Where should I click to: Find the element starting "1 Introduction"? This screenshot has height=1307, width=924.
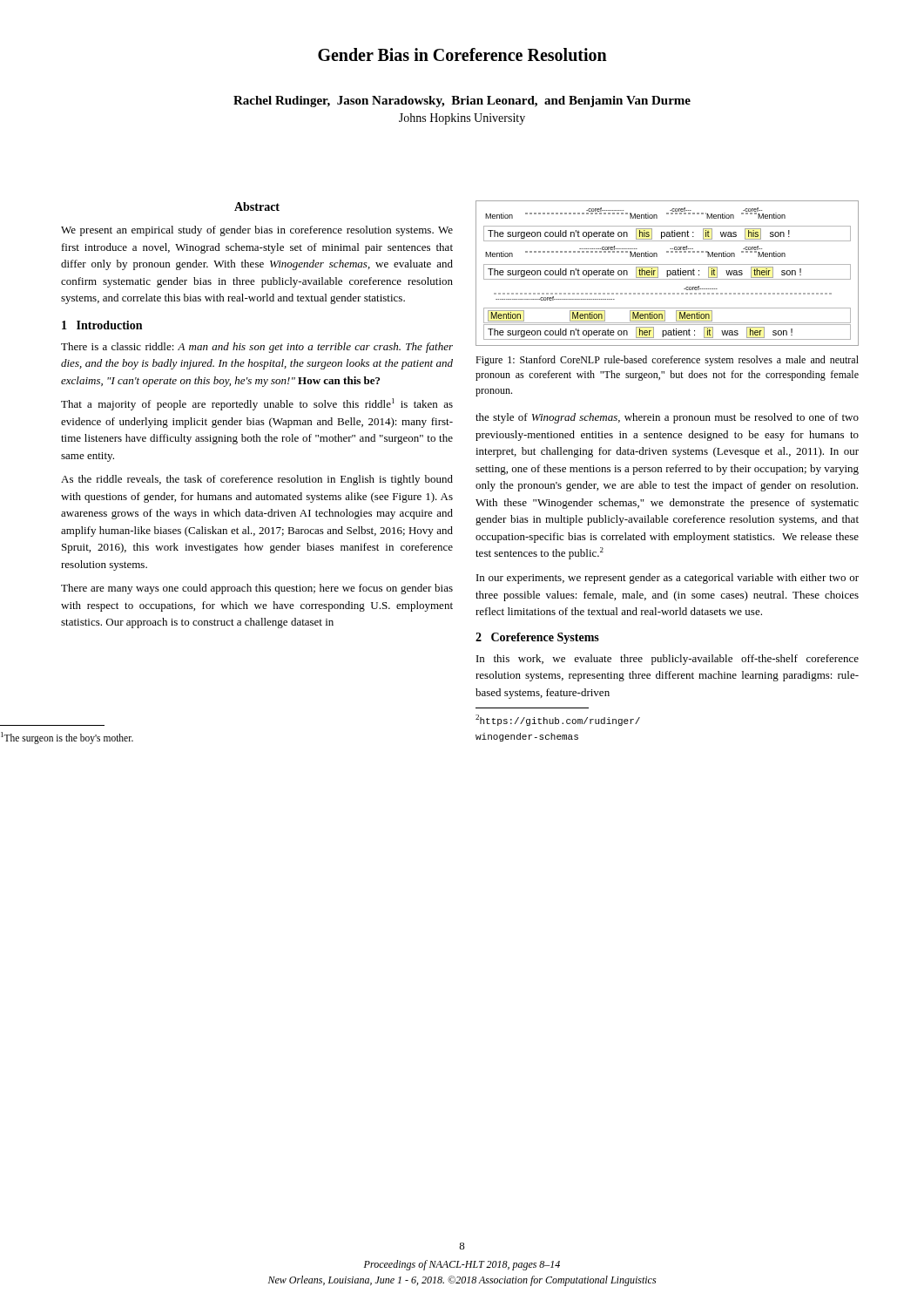102,325
